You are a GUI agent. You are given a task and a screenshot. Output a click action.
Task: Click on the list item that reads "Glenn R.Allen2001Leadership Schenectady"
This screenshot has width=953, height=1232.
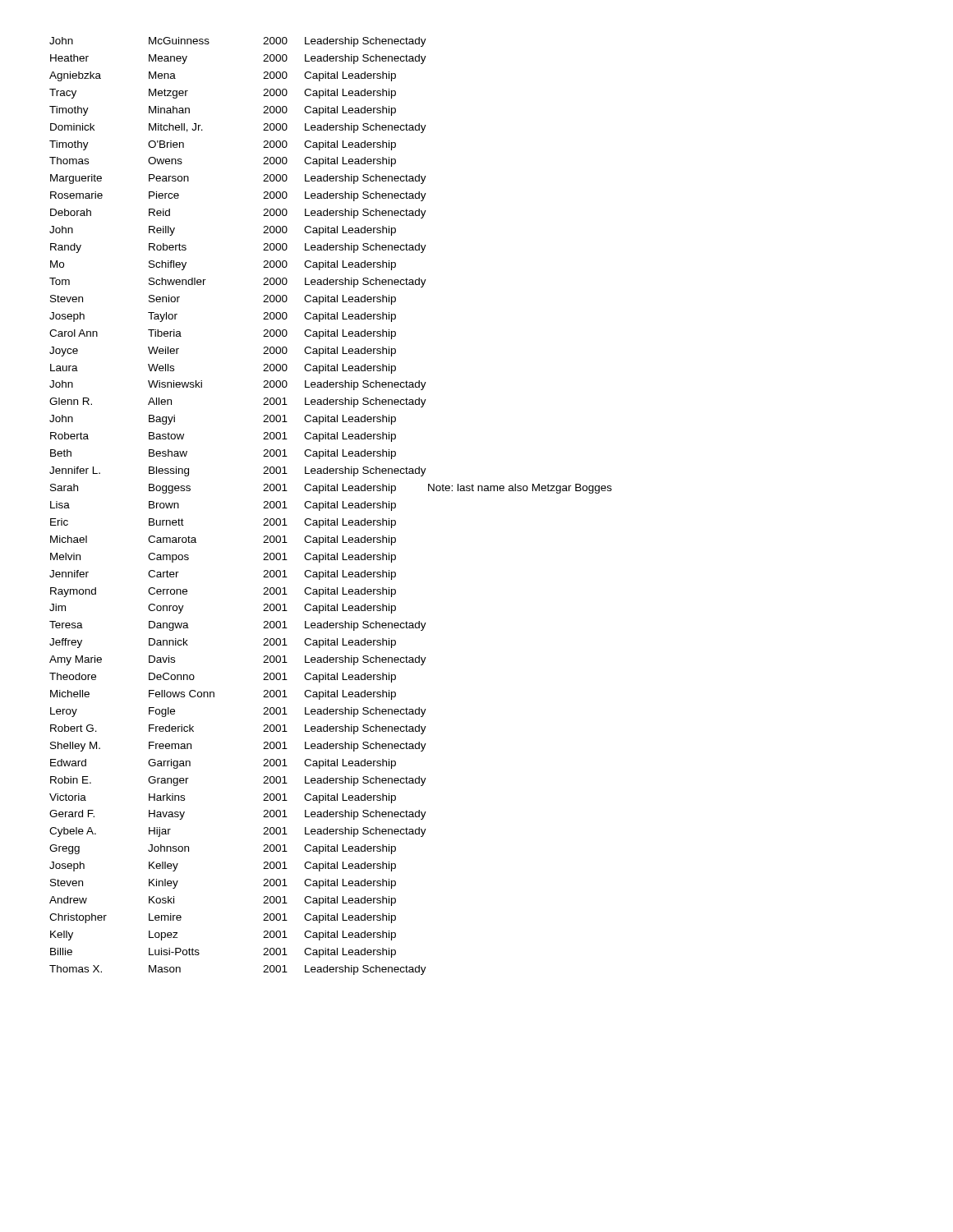(71, 402)
